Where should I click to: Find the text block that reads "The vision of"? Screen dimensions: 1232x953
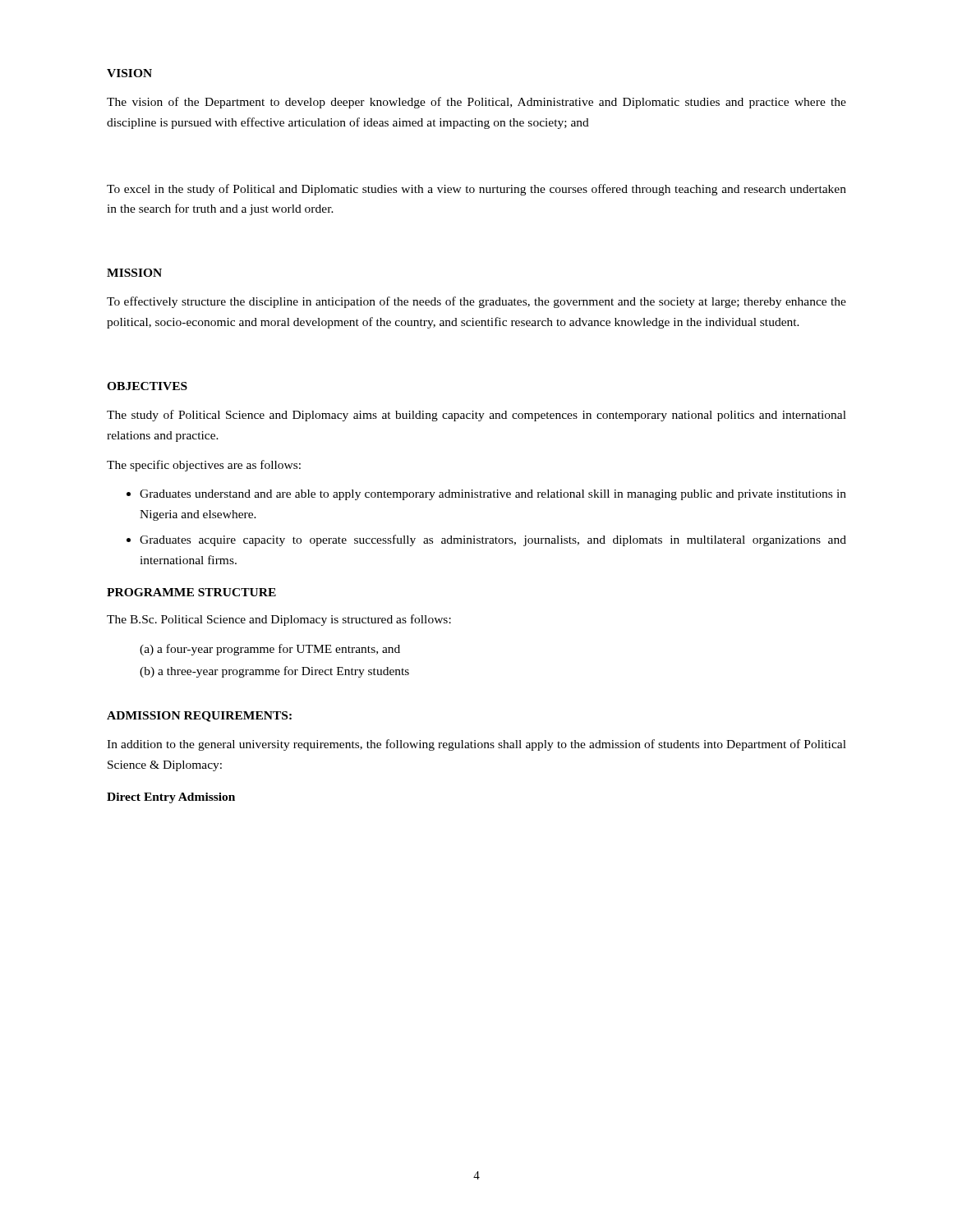pyautogui.click(x=476, y=112)
